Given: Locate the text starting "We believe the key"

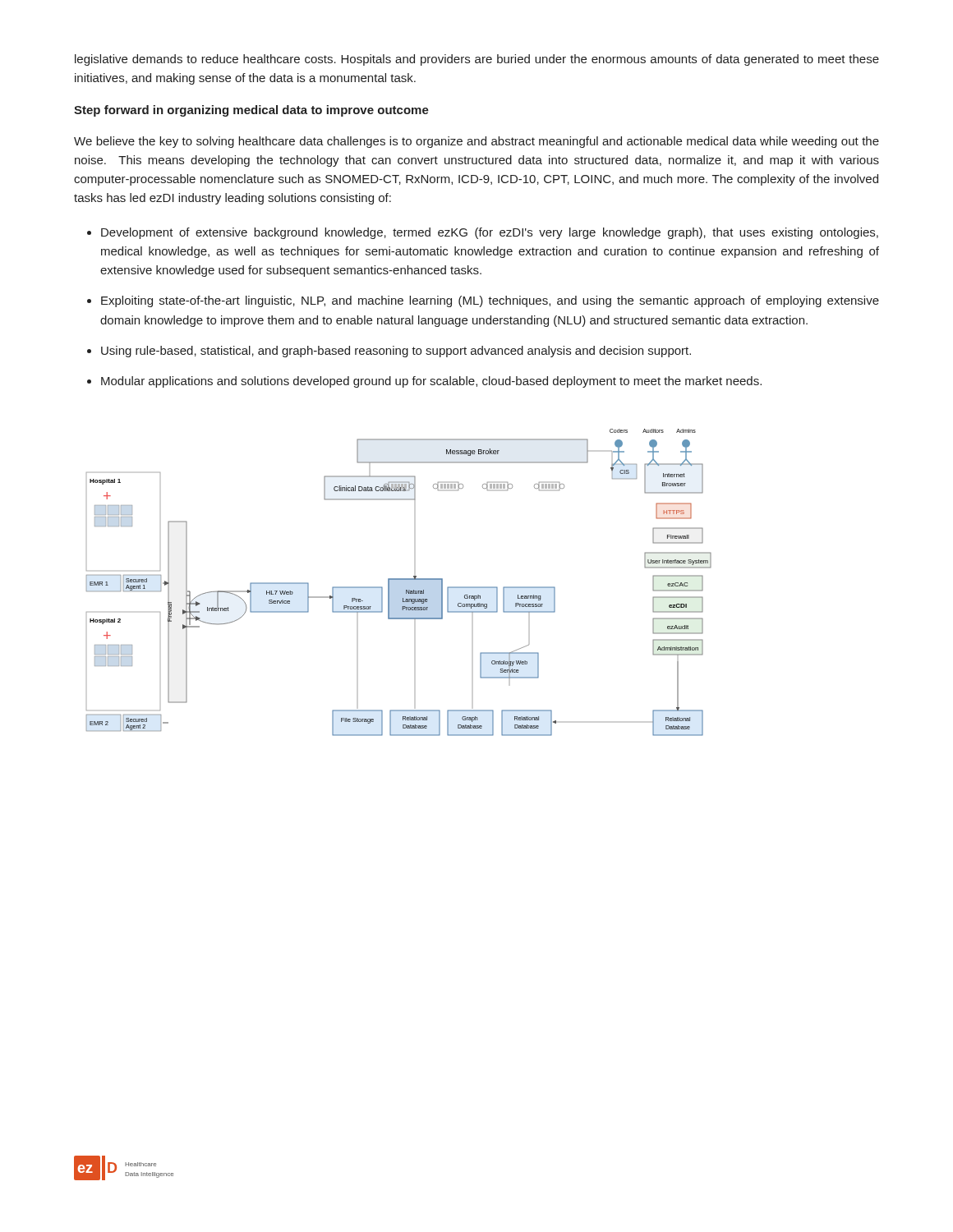Looking at the screenshot, I should click(476, 169).
